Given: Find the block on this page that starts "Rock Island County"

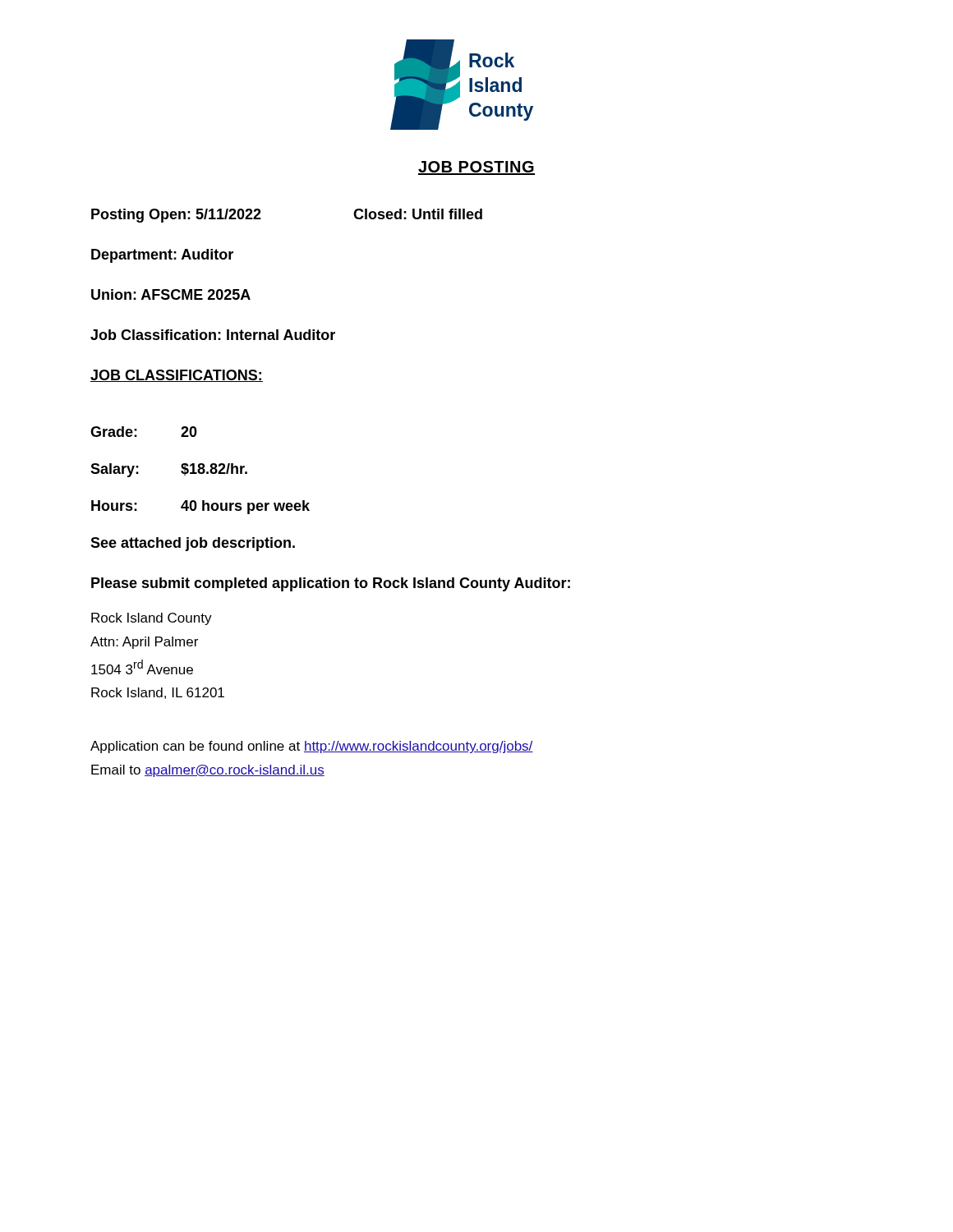Looking at the screenshot, I should point(158,656).
